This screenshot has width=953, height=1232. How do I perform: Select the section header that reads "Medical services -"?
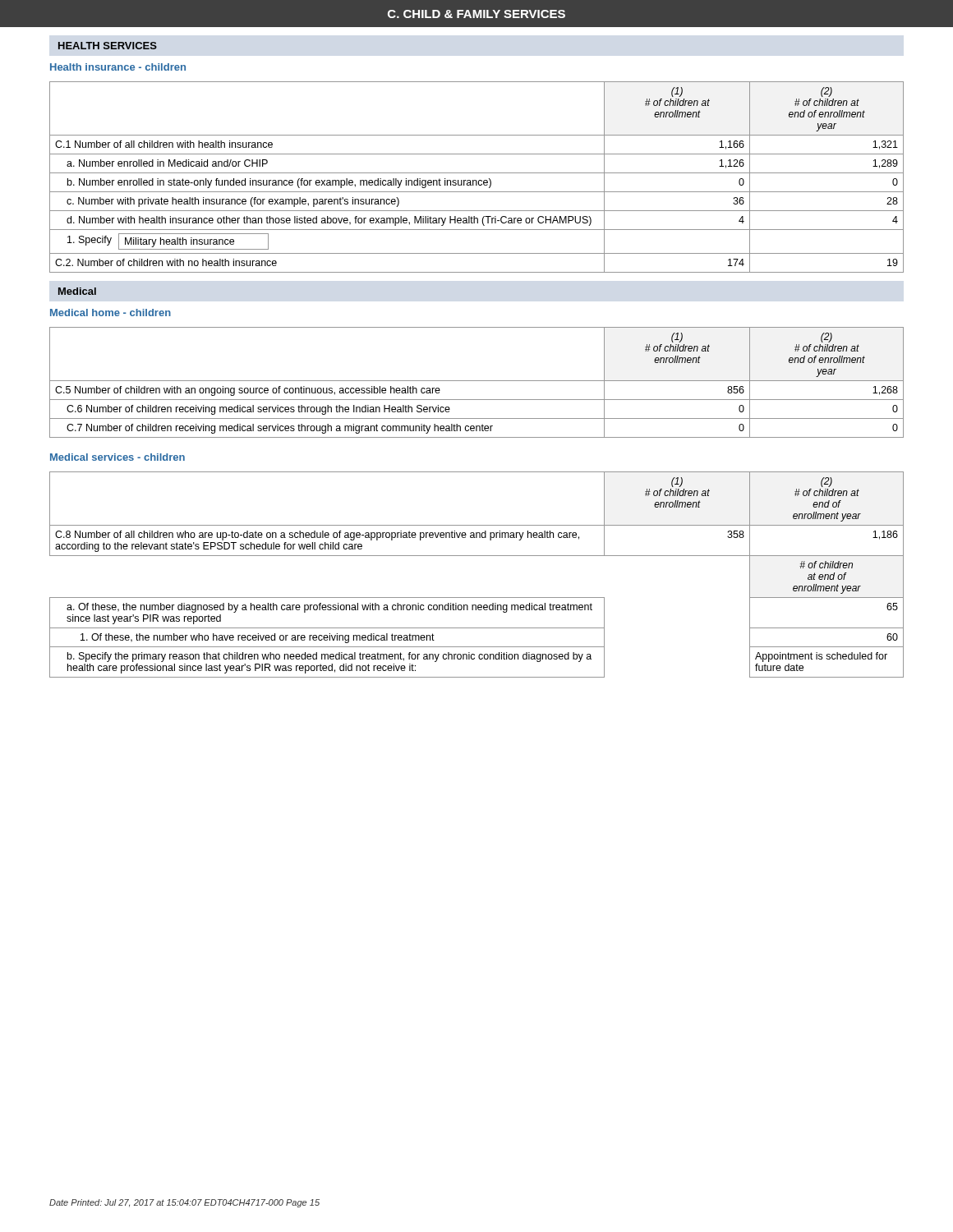pos(117,457)
